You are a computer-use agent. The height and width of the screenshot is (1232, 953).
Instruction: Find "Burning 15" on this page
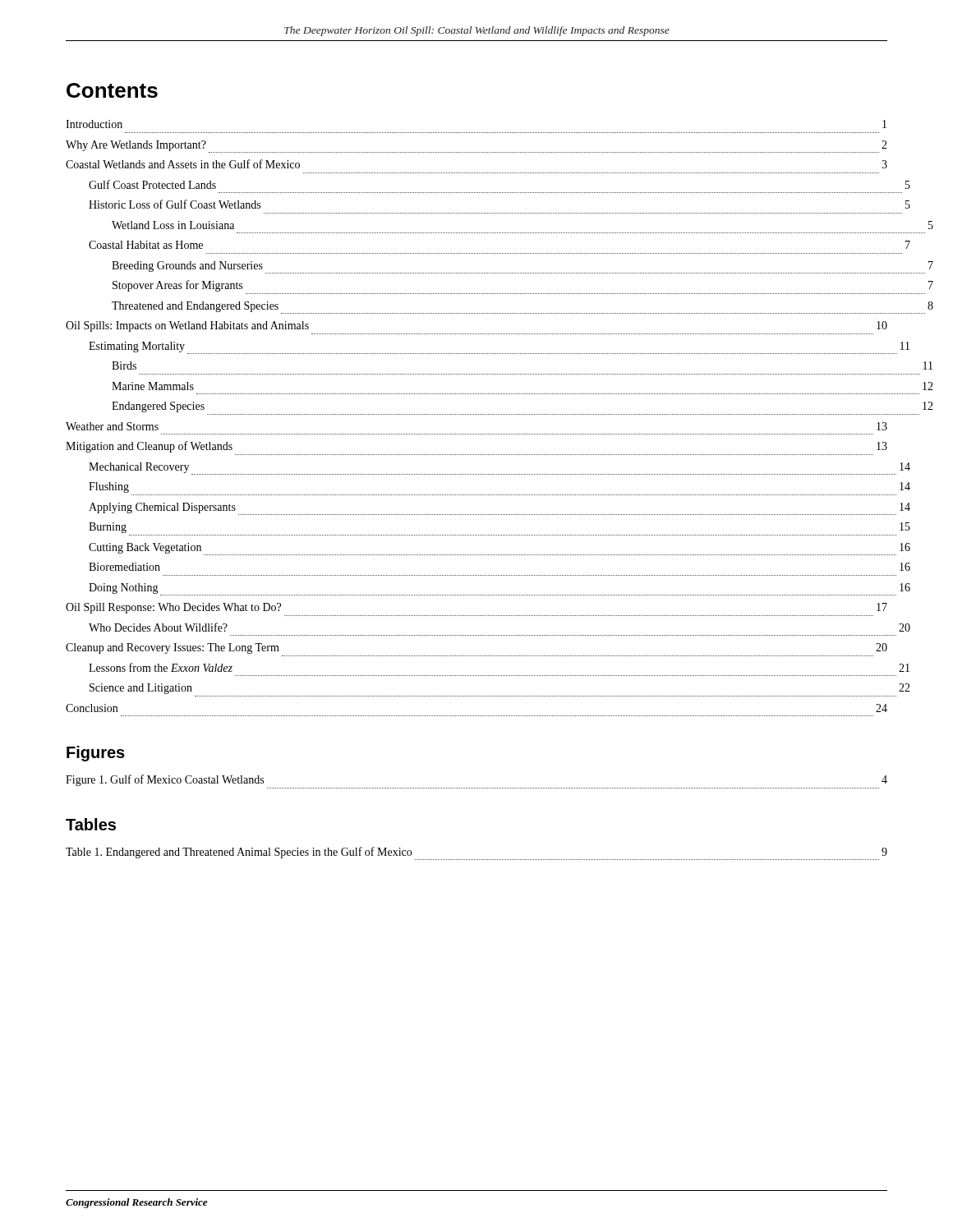(500, 527)
